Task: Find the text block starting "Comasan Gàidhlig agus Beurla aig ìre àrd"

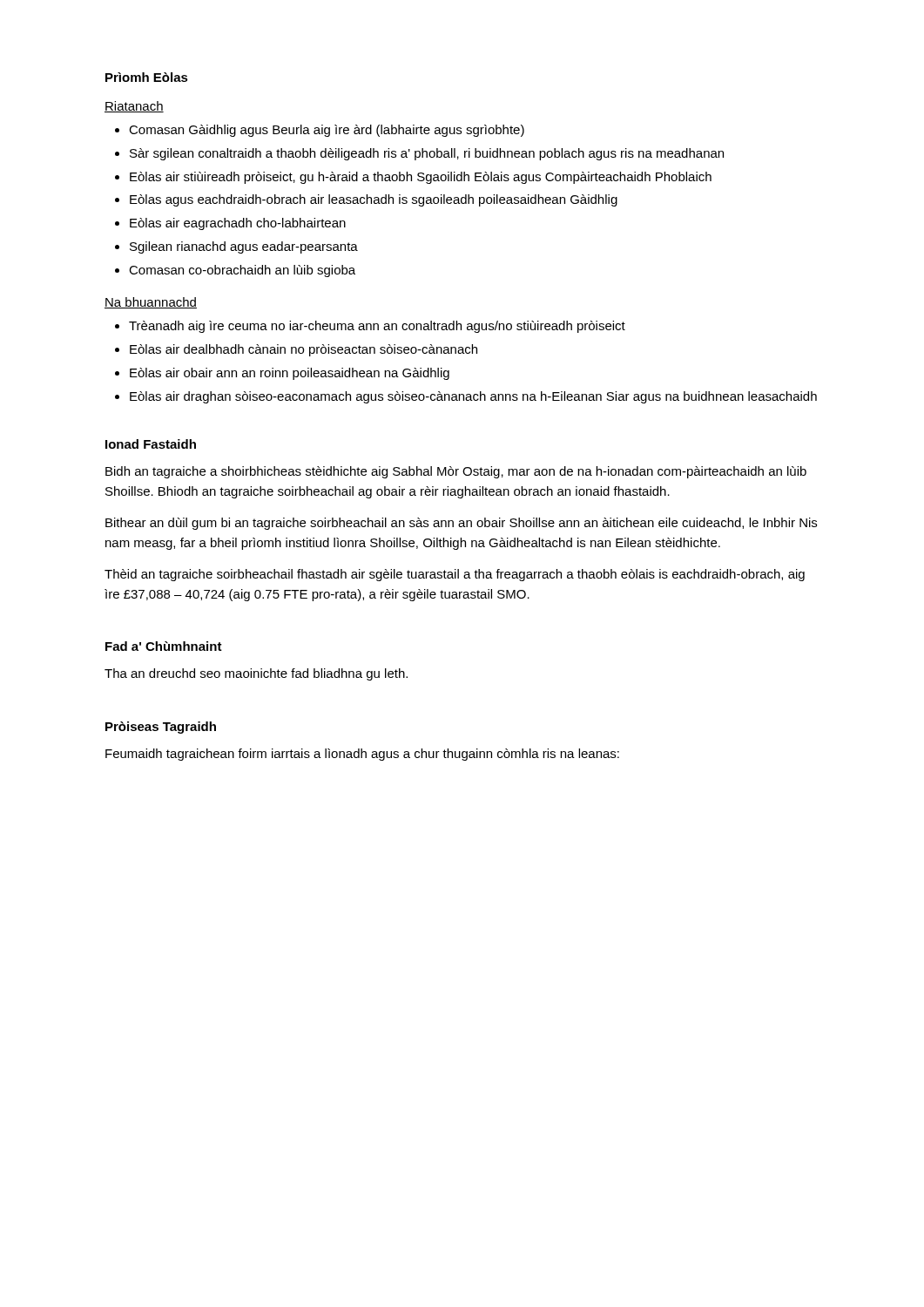Action: pos(327,129)
